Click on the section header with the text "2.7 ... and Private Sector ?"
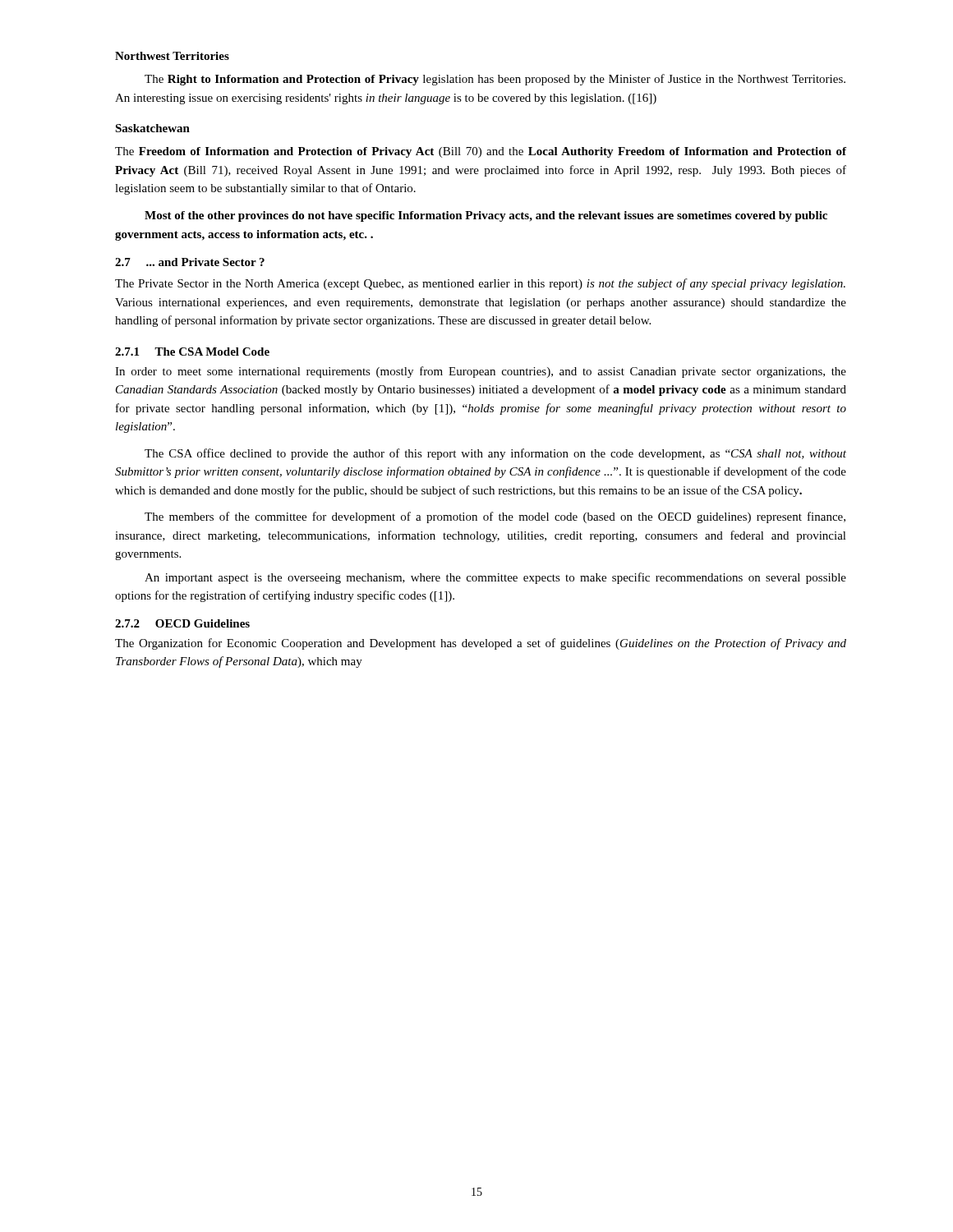This screenshot has width=953, height=1232. point(190,262)
